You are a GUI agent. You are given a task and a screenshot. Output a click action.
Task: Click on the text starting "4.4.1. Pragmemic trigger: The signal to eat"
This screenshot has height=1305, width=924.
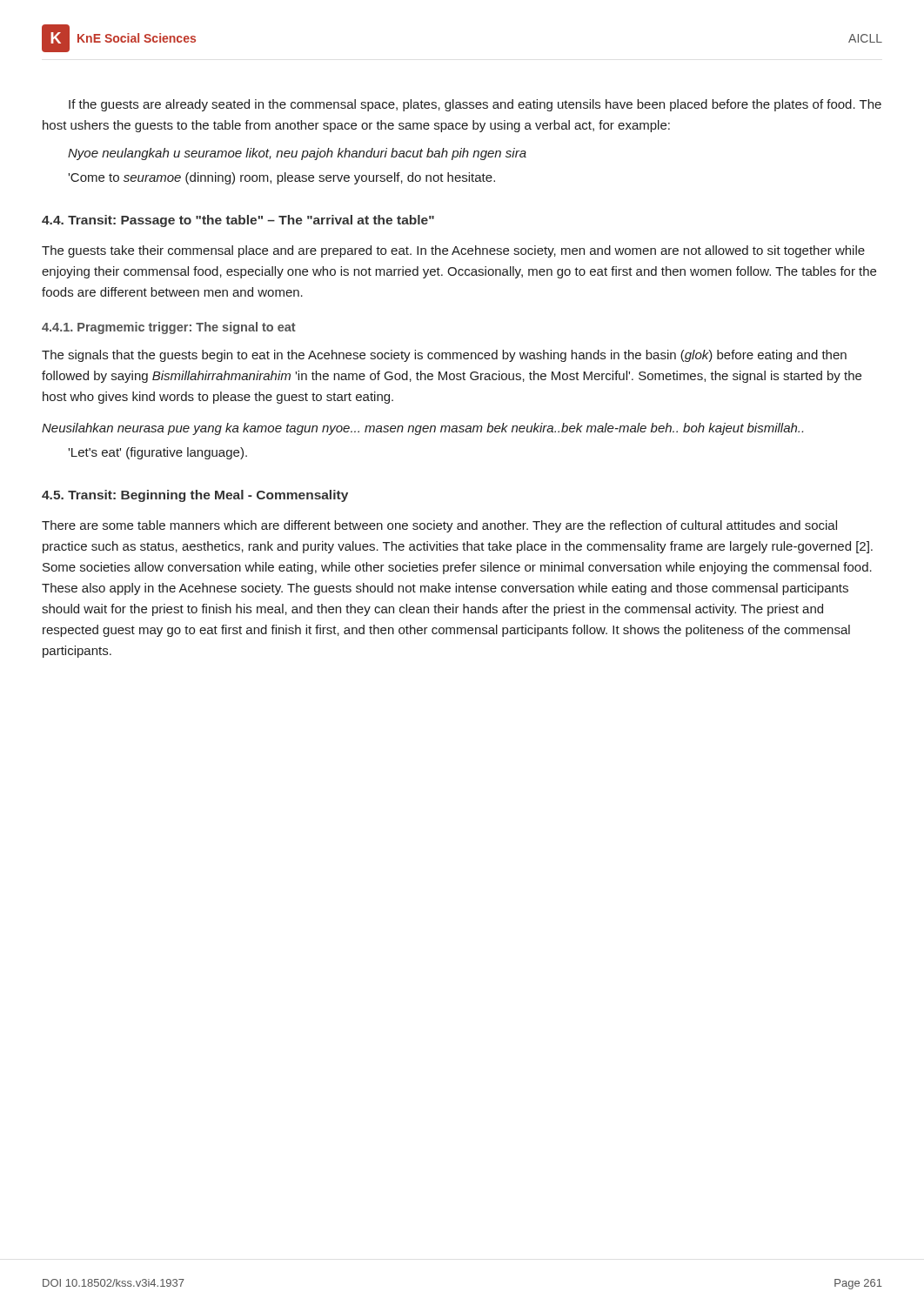169,327
